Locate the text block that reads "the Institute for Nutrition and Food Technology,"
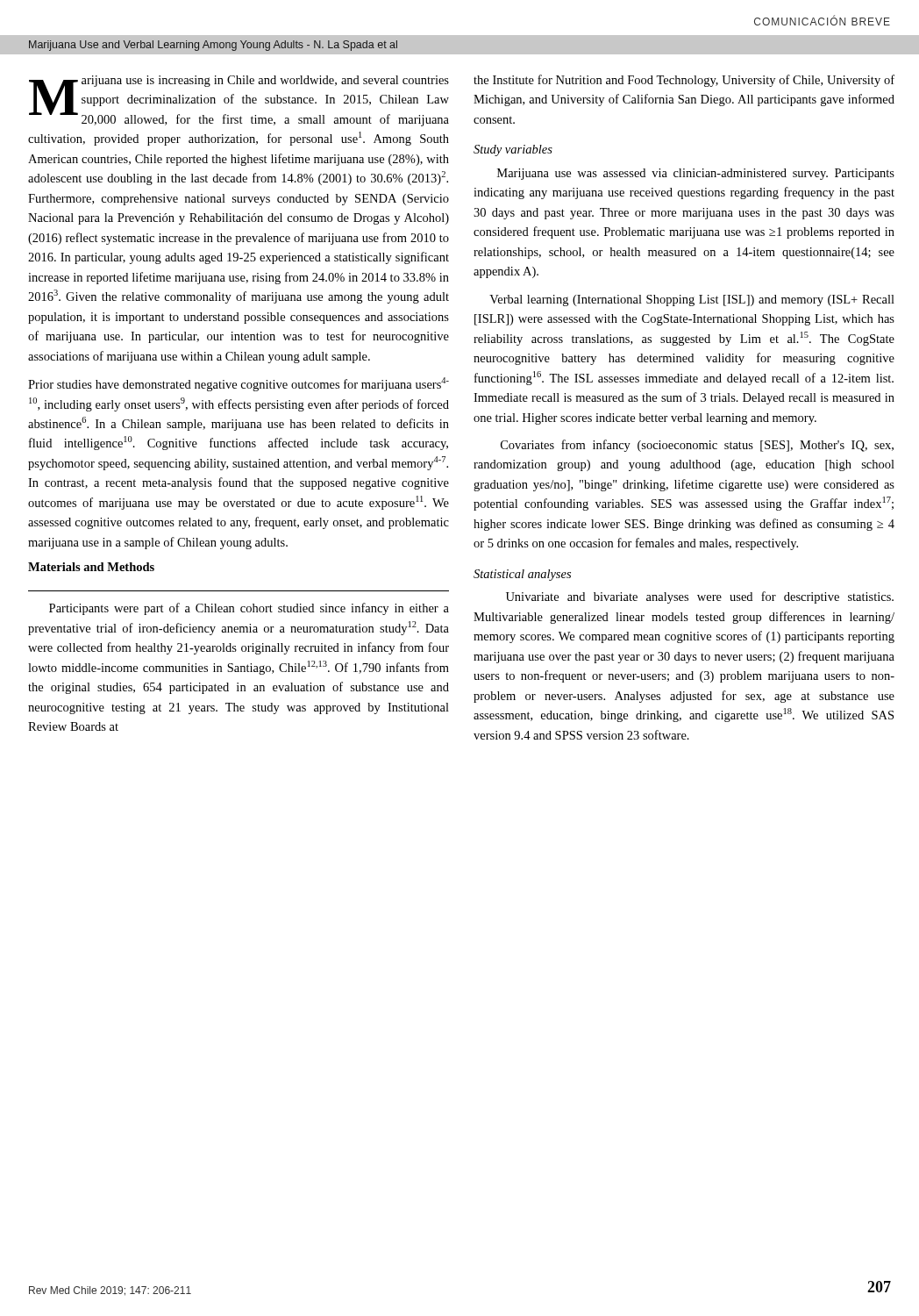Viewport: 919px width, 1316px height. point(684,100)
